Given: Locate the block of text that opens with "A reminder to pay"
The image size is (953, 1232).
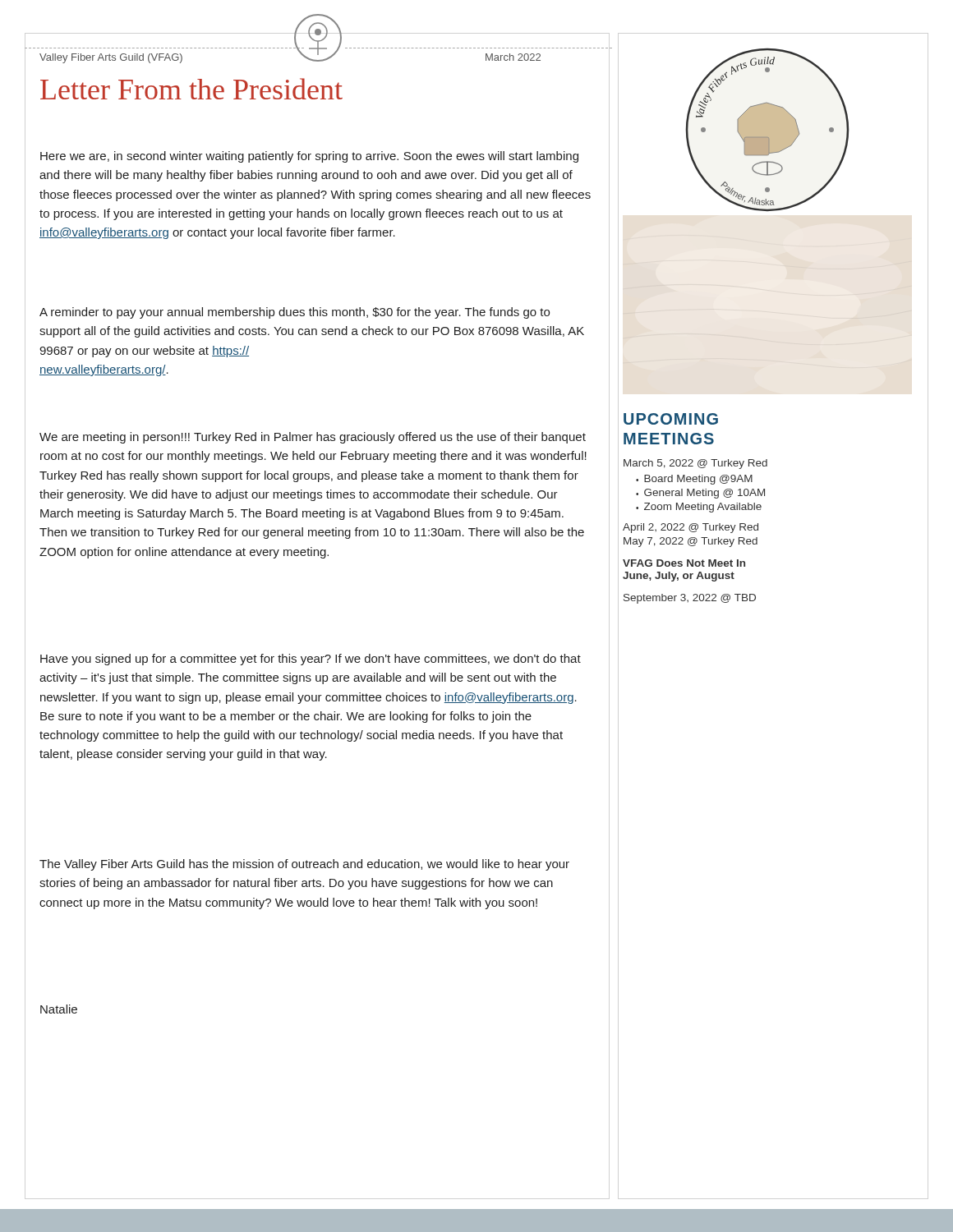Looking at the screenshot, I should point(312,340).
